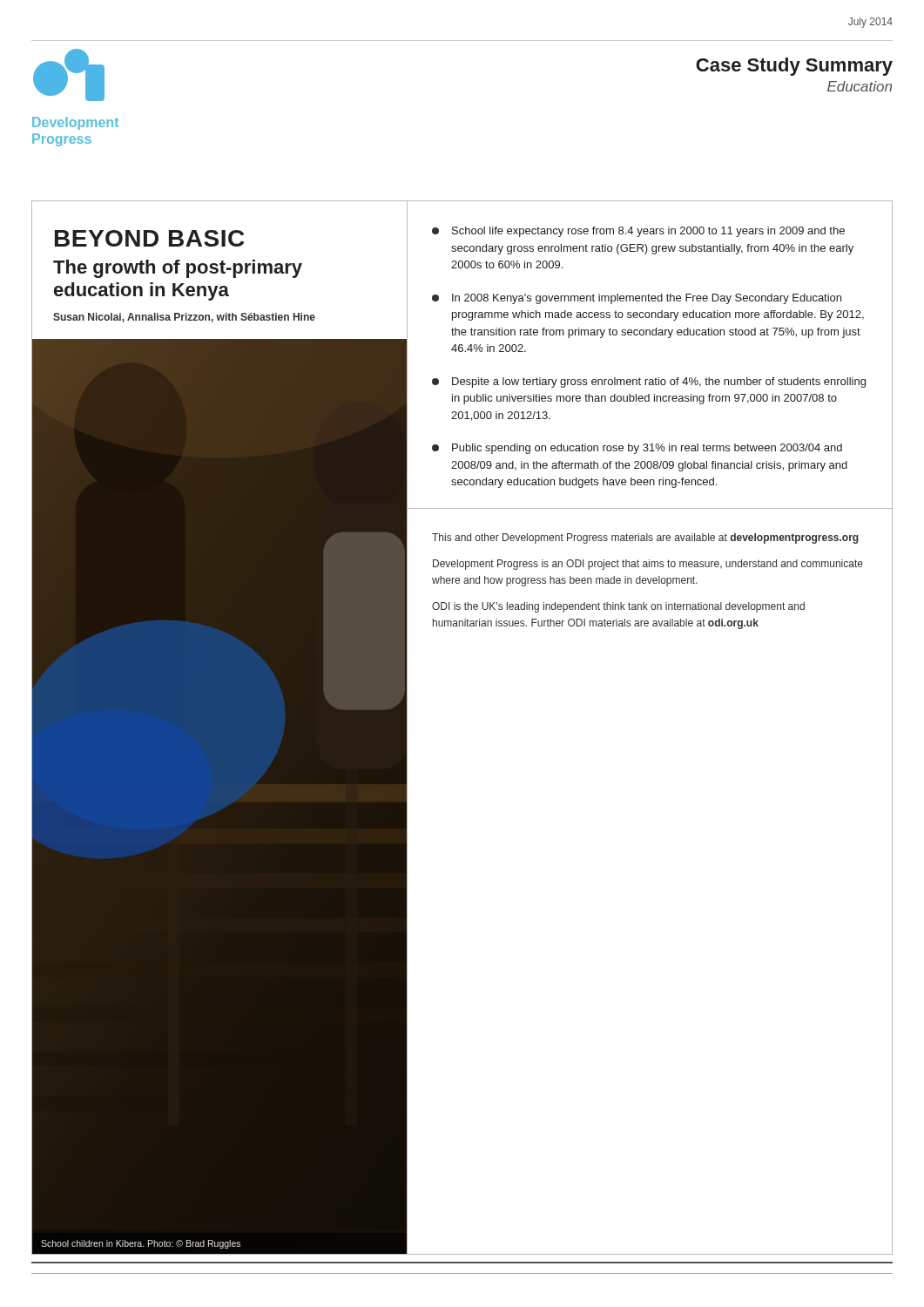
Task: Find the element starting "Despite a low"
Action: click(x=650, y=398)
